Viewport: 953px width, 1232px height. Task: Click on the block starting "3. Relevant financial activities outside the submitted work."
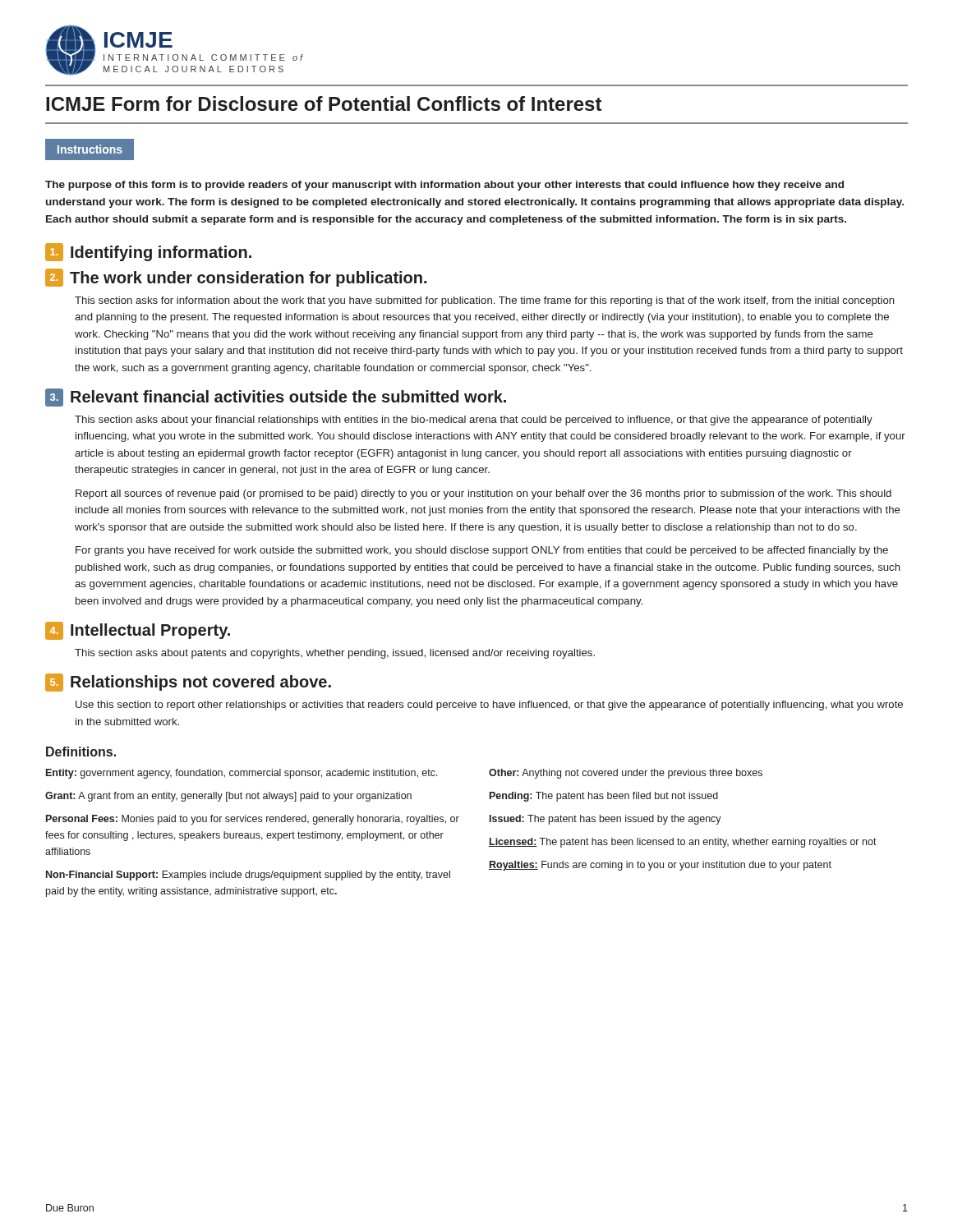pos(276,397)
